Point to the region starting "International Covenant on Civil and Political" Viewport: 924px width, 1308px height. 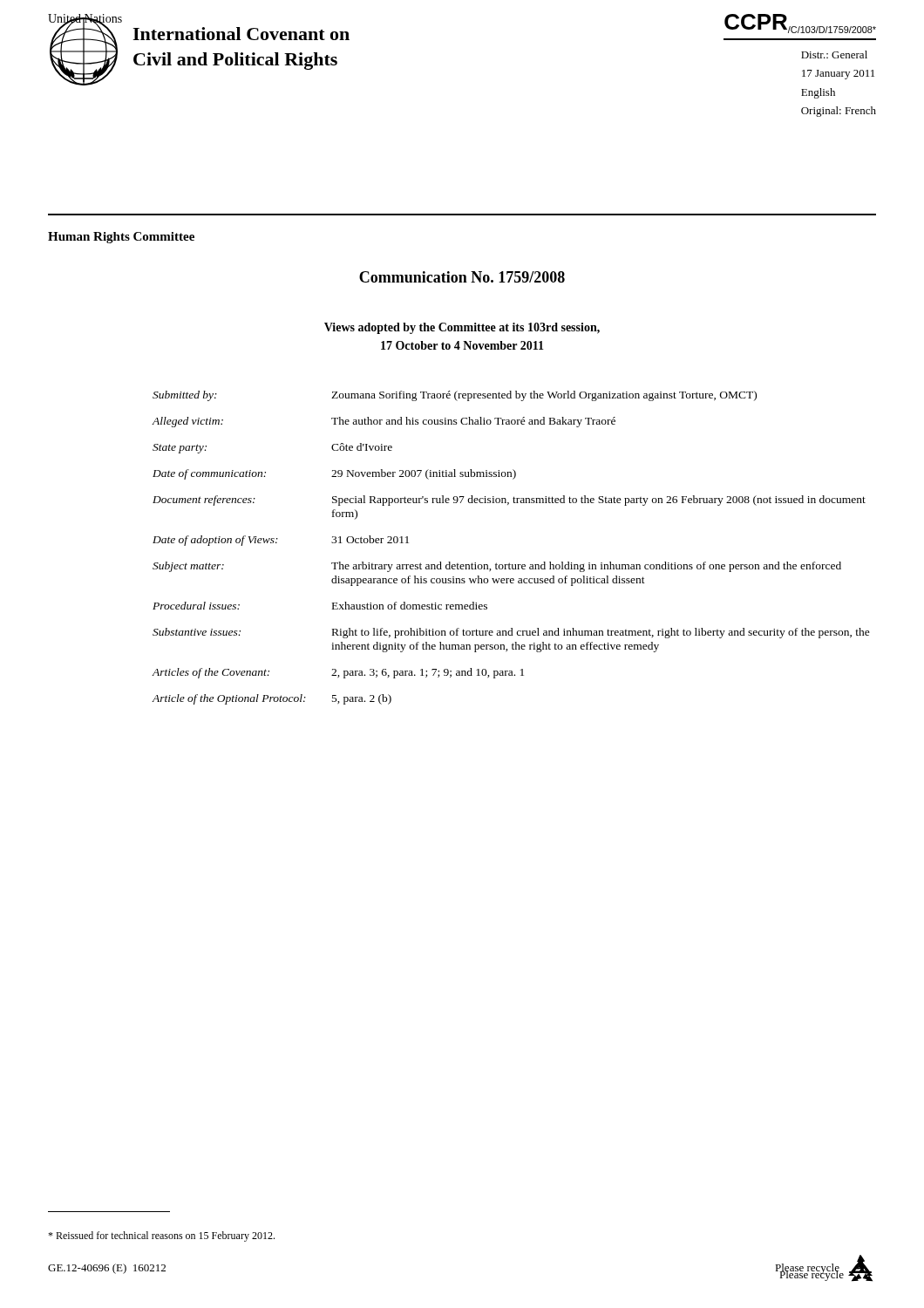241,47
